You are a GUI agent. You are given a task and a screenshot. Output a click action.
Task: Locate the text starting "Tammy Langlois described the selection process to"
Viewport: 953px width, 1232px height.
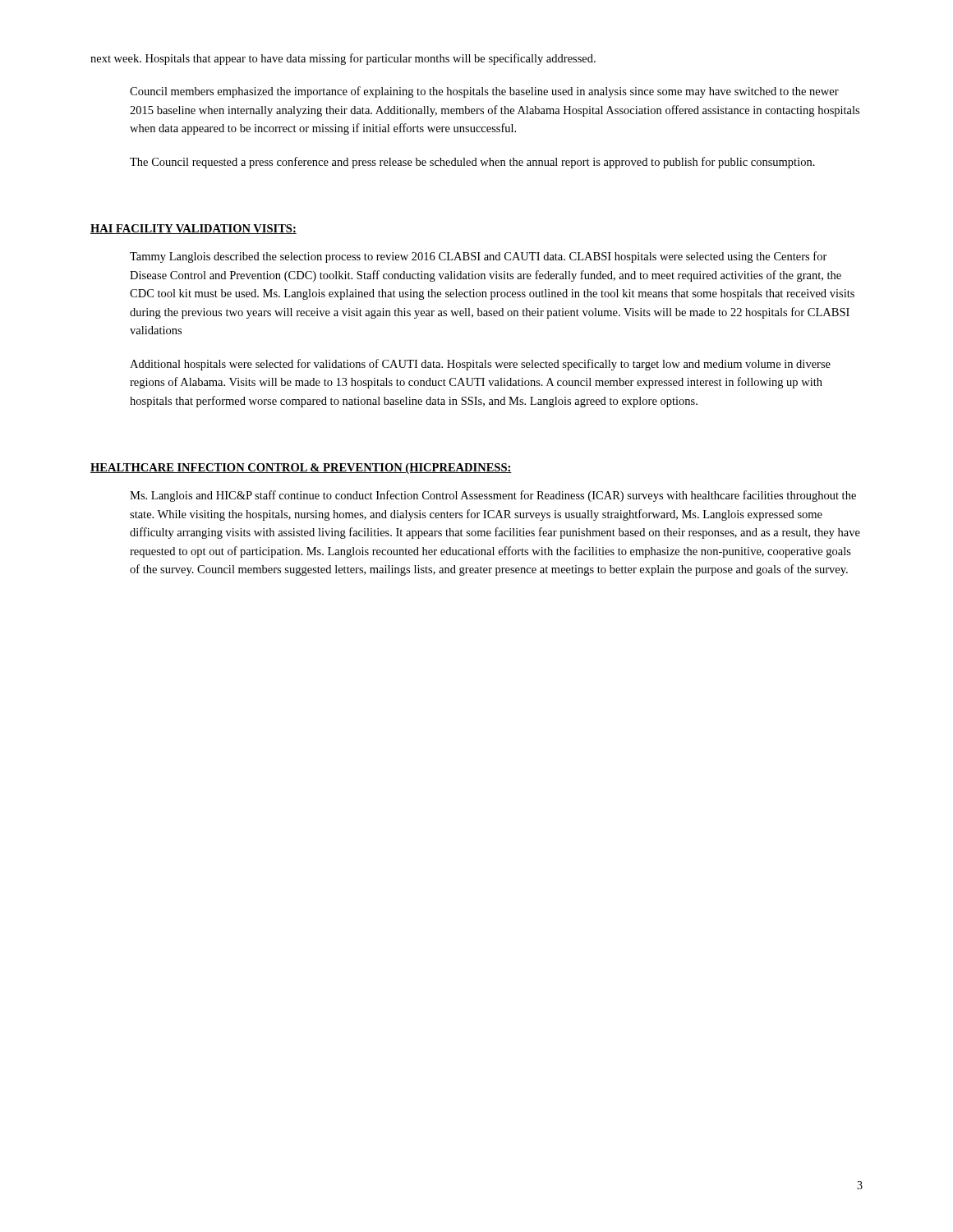[492, 293]
